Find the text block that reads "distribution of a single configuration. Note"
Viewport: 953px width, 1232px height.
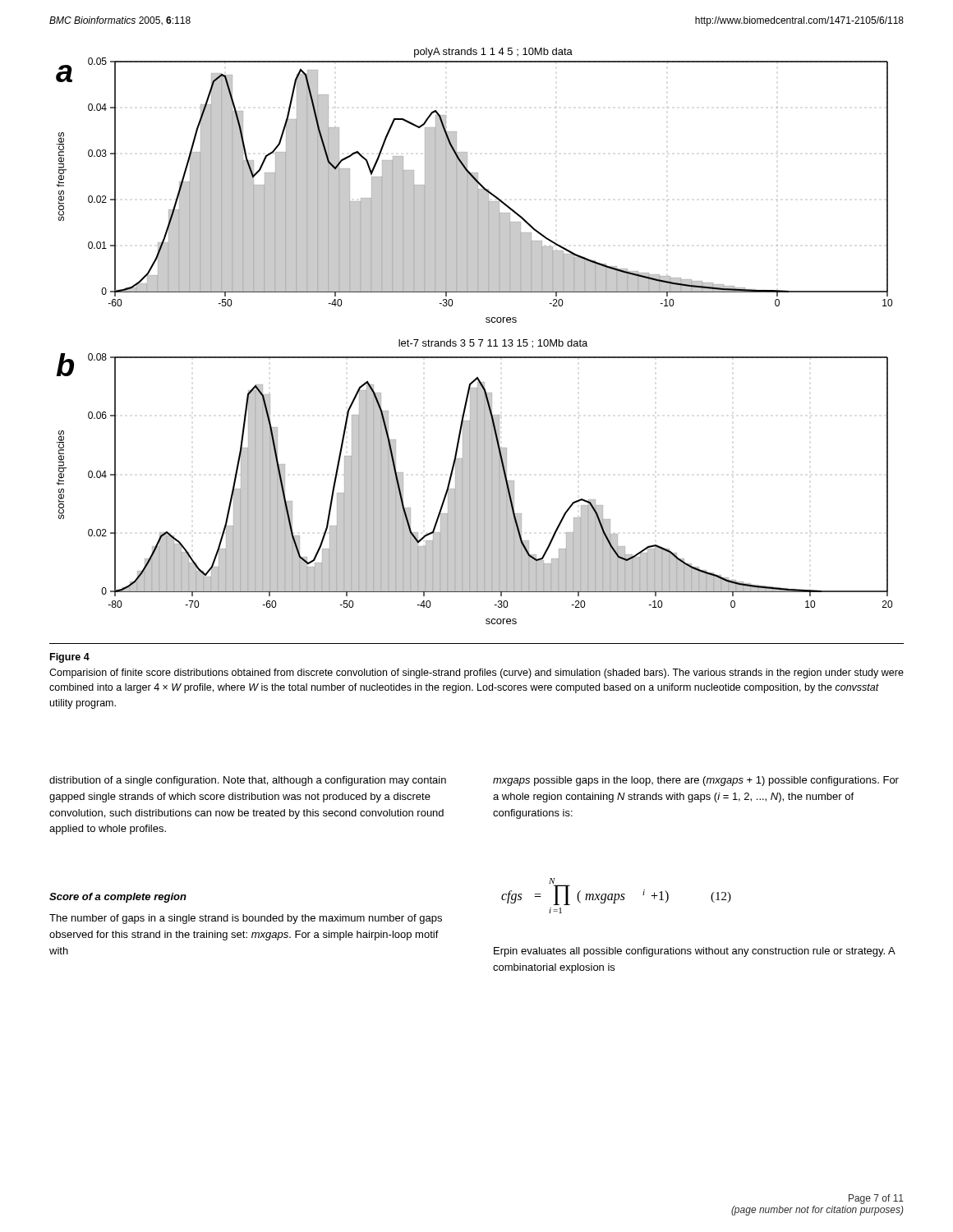pos(248,804)
